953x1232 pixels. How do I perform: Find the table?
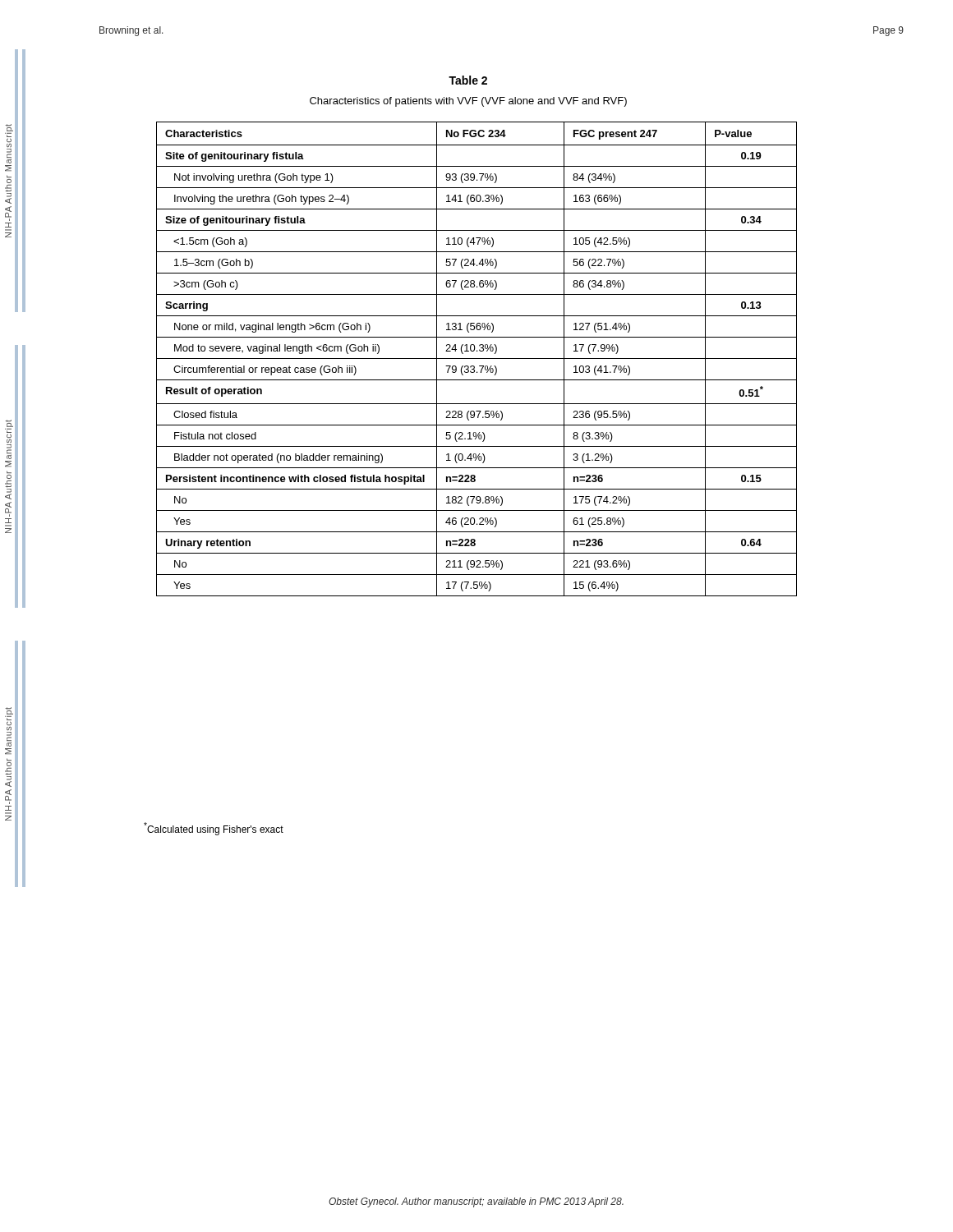click(x=476, y=359)
